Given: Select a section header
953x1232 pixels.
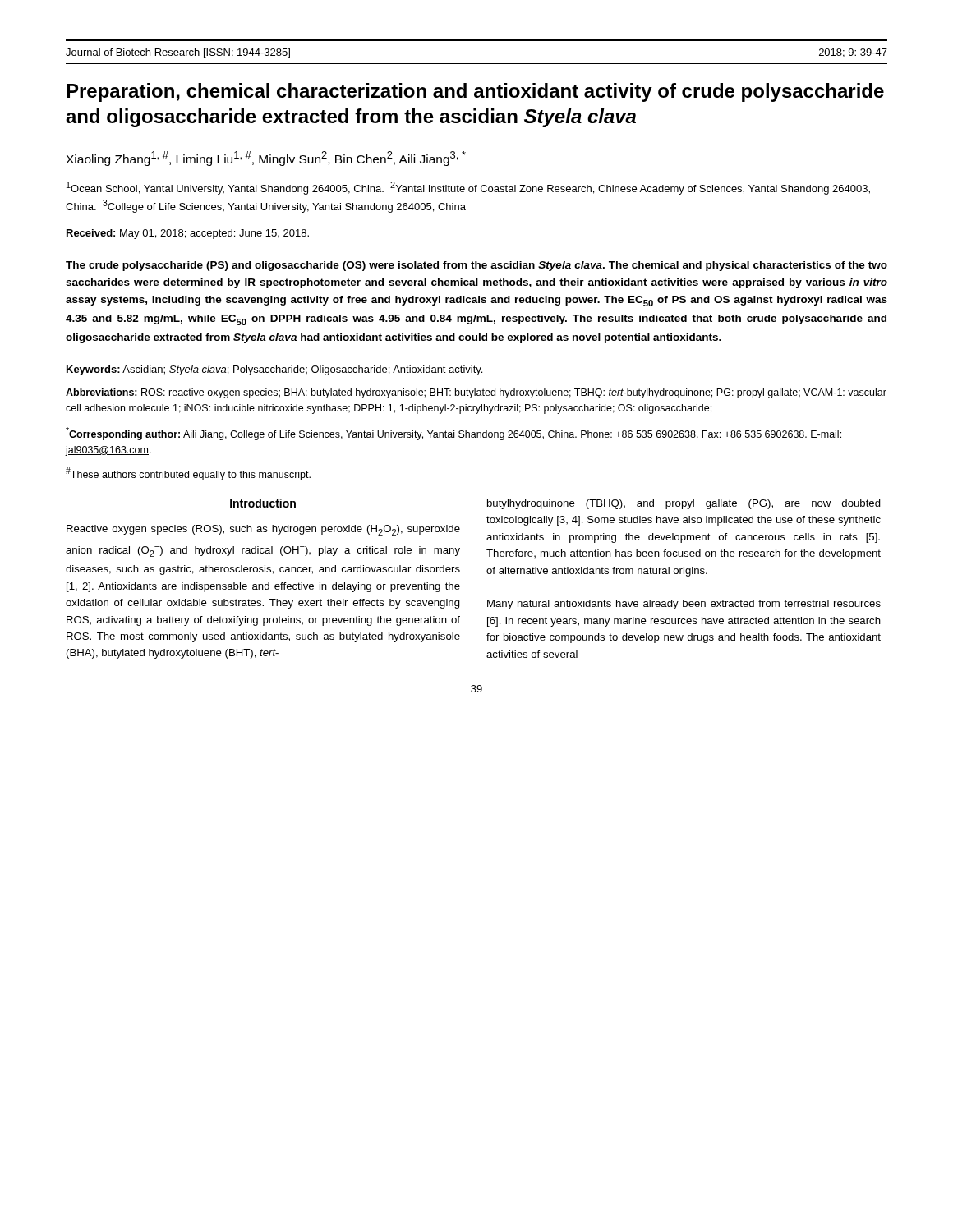Looking at the screenshot, I should (263, 503).
